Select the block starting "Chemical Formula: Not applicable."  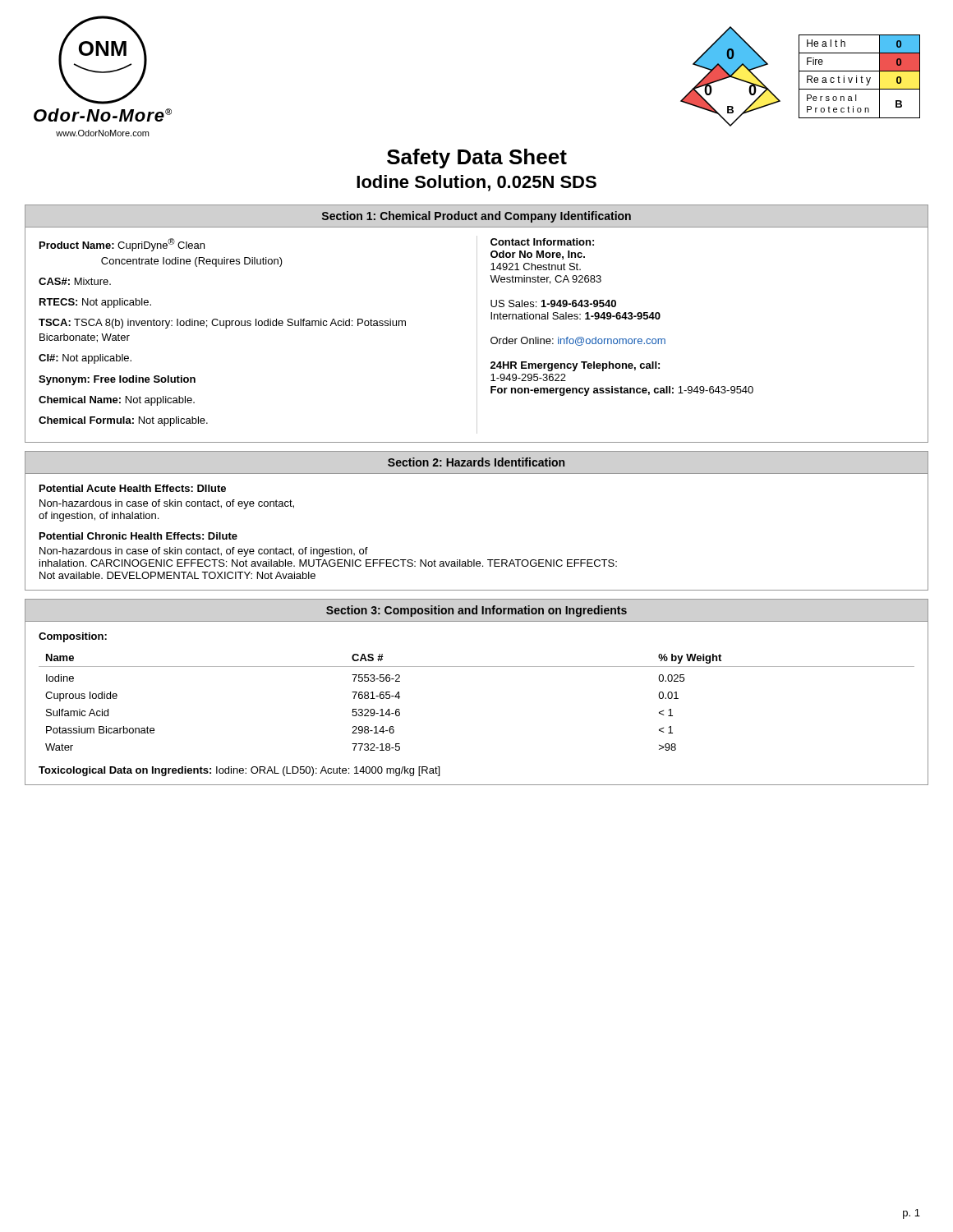click(124, 420)
